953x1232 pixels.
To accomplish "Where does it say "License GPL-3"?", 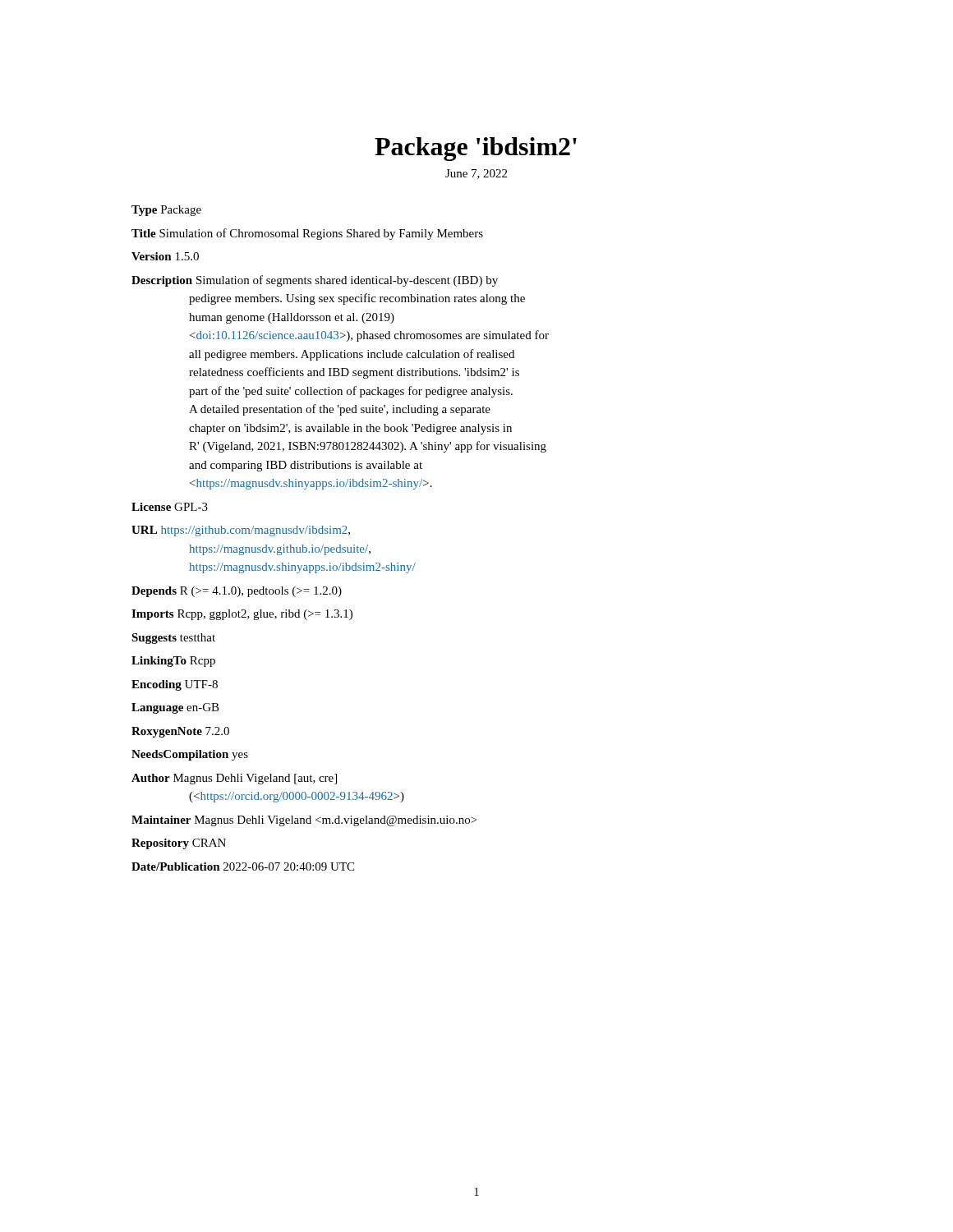I will coord(170,506).
